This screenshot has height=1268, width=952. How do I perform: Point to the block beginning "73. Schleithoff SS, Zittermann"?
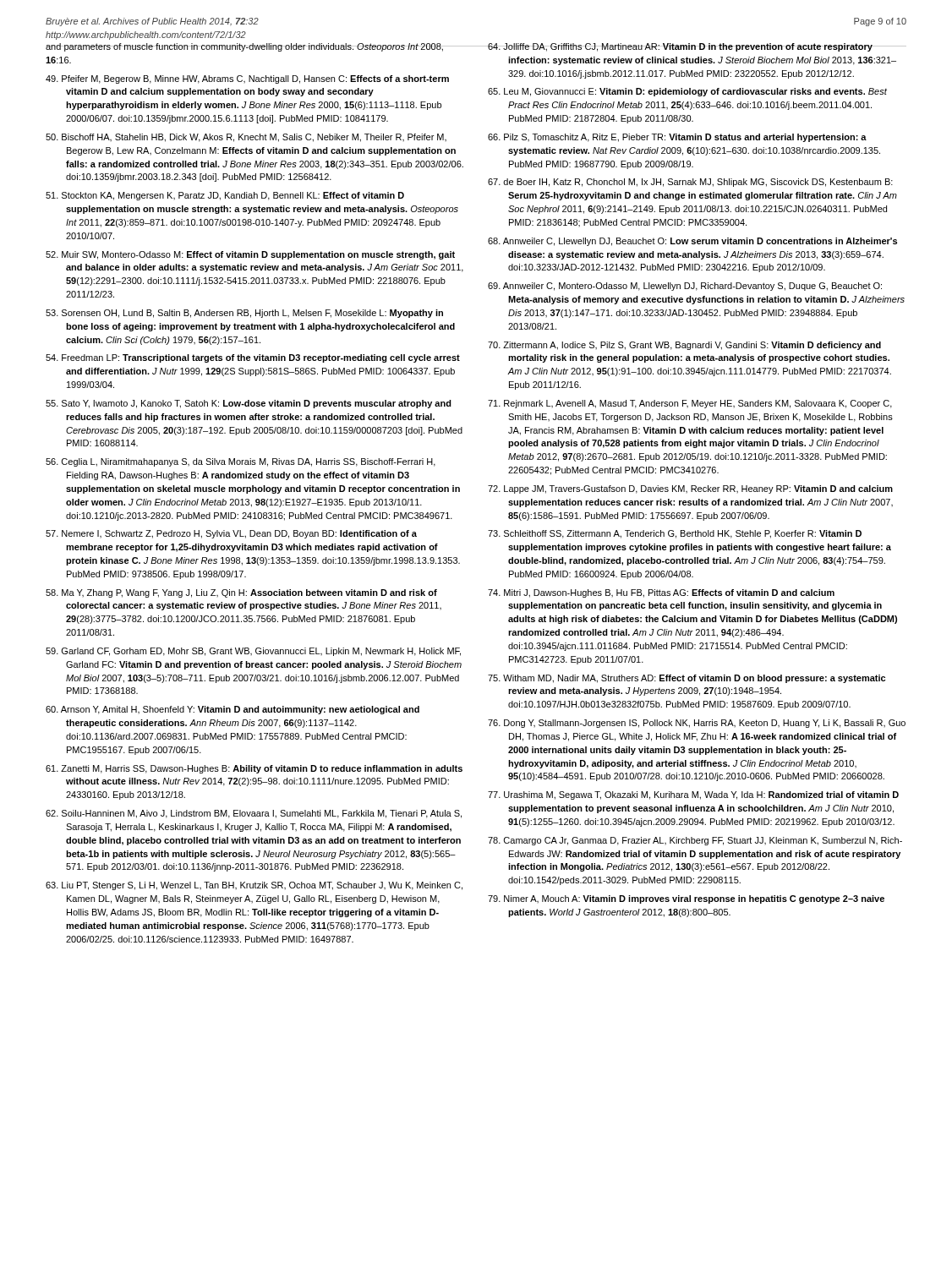[689, 554]
